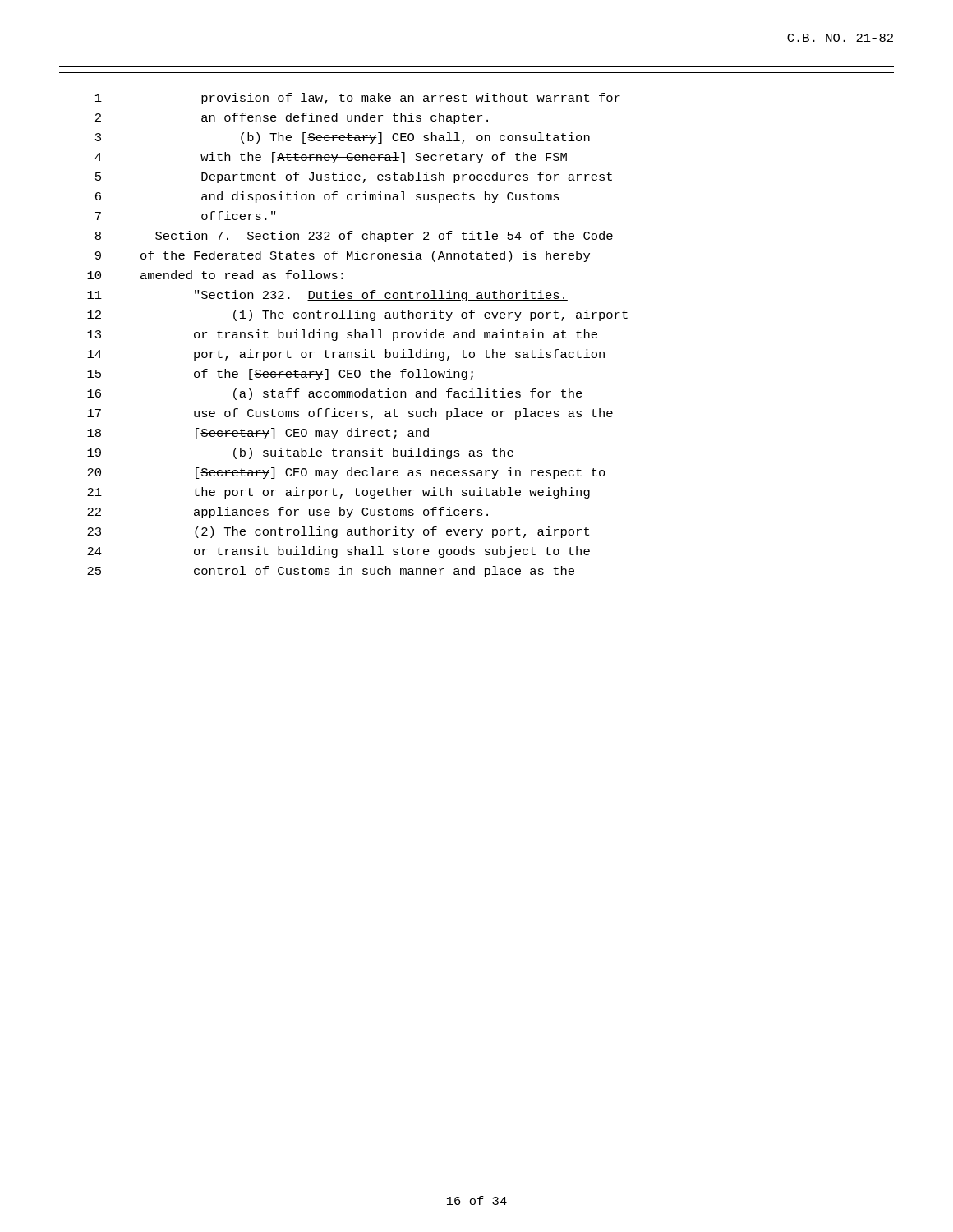Locate the block of text that opens with "16 (a) staff accommodation and facilities for"
This screenshot has height=1232, width=953.
coord(476,394)
